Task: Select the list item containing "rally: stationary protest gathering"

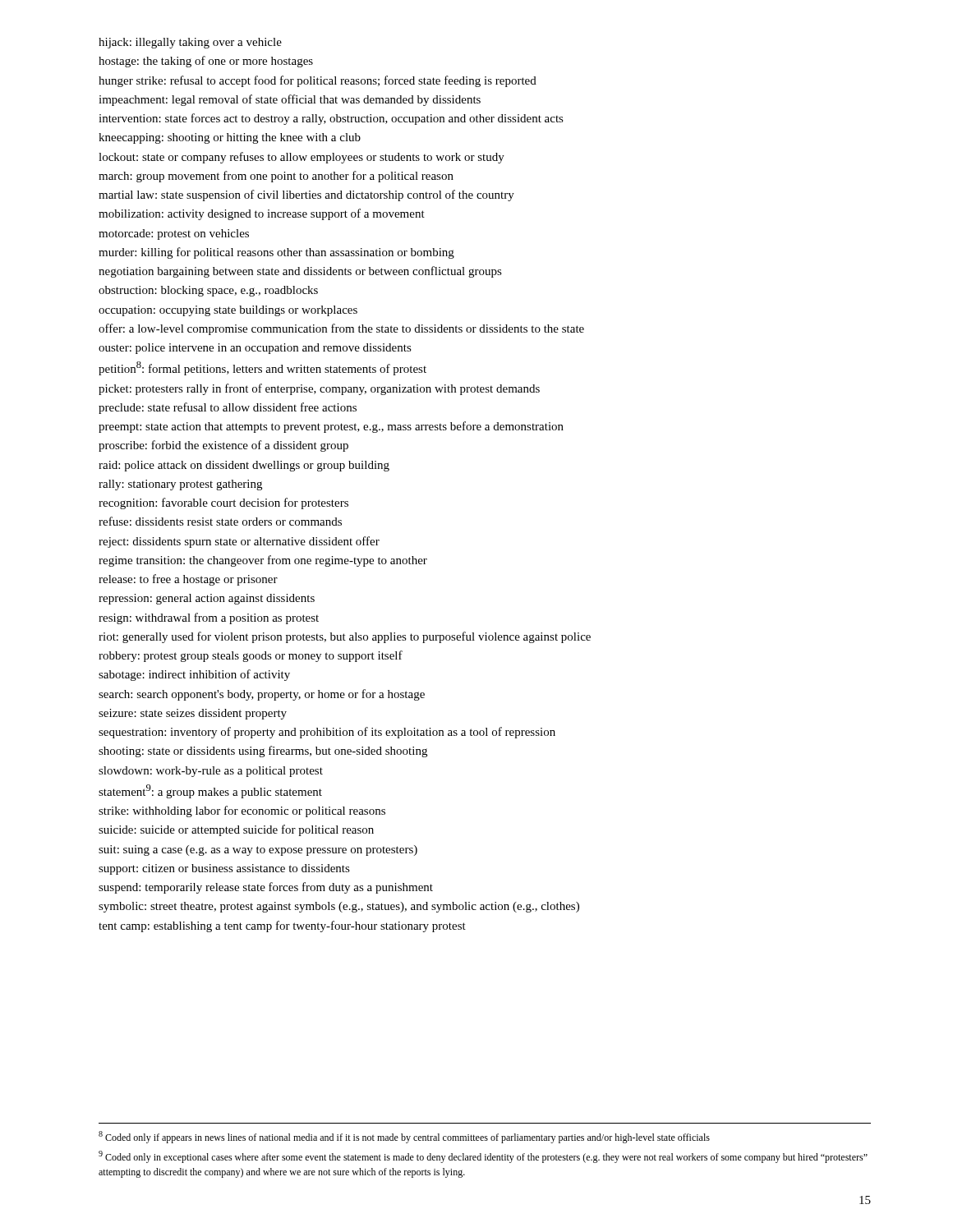Action: click(180, 485)
